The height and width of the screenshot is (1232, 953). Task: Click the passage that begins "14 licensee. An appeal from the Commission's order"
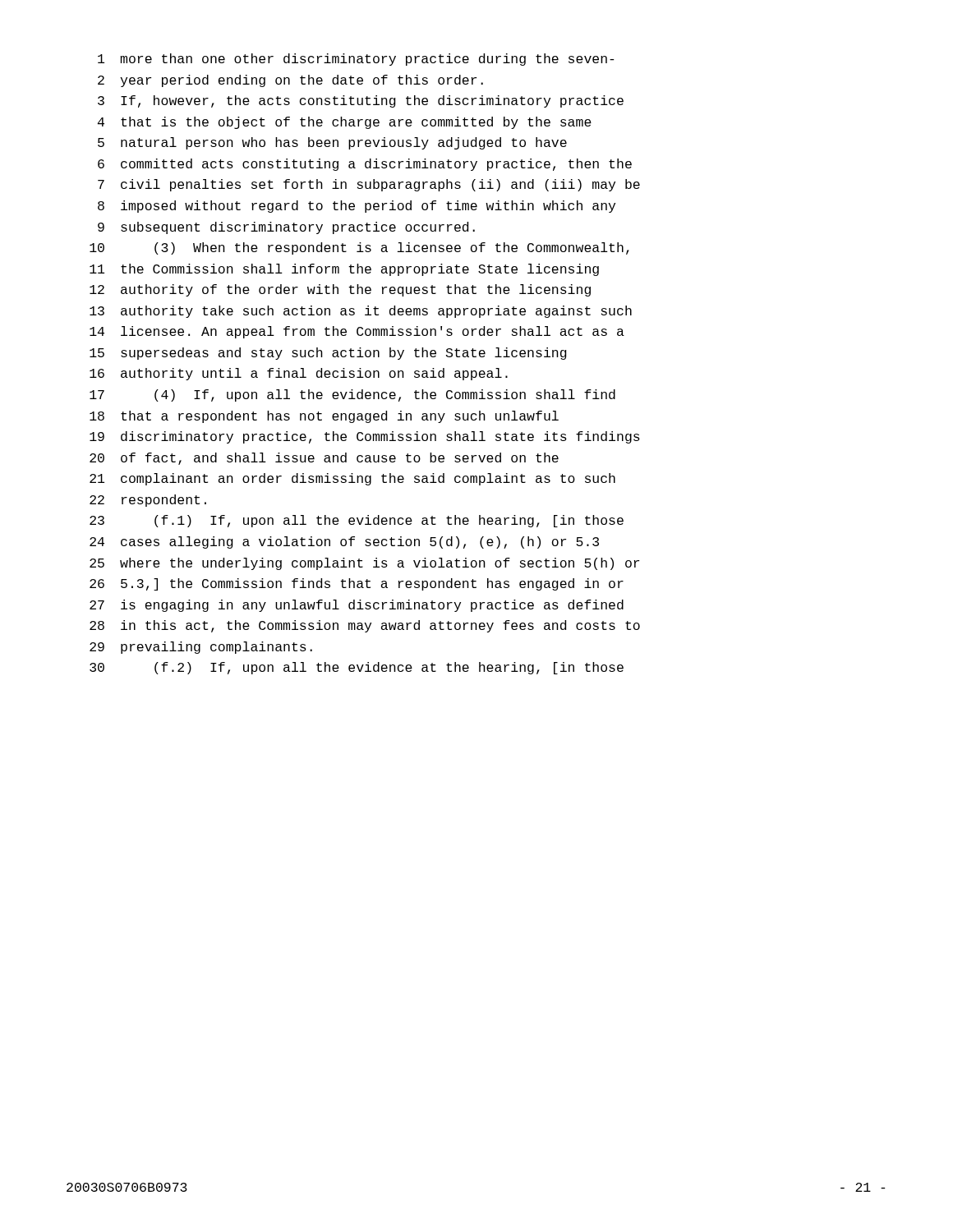(x=476, y=333)
